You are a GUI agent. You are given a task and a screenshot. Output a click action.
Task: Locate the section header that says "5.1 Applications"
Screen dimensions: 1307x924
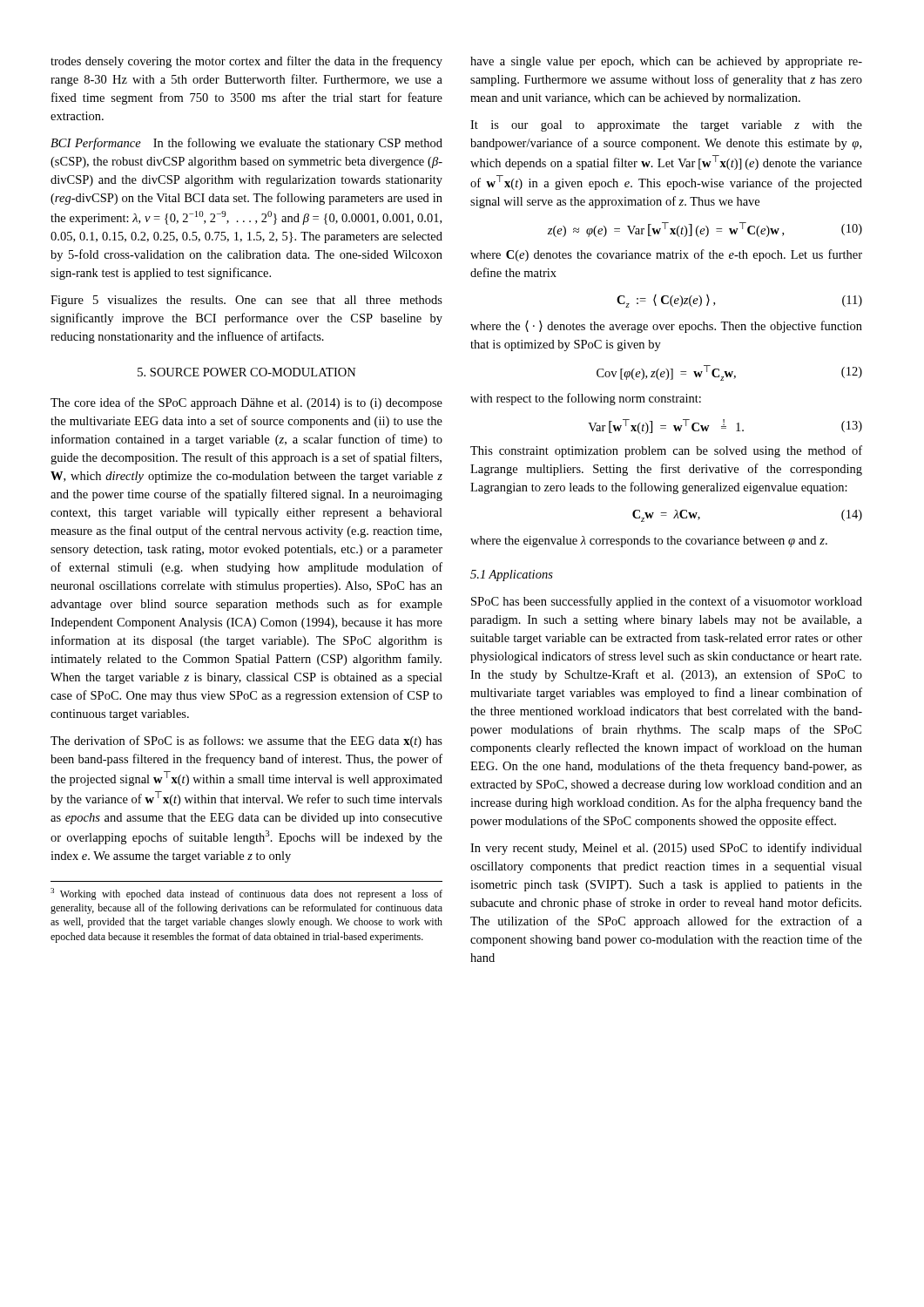[512, 574]
